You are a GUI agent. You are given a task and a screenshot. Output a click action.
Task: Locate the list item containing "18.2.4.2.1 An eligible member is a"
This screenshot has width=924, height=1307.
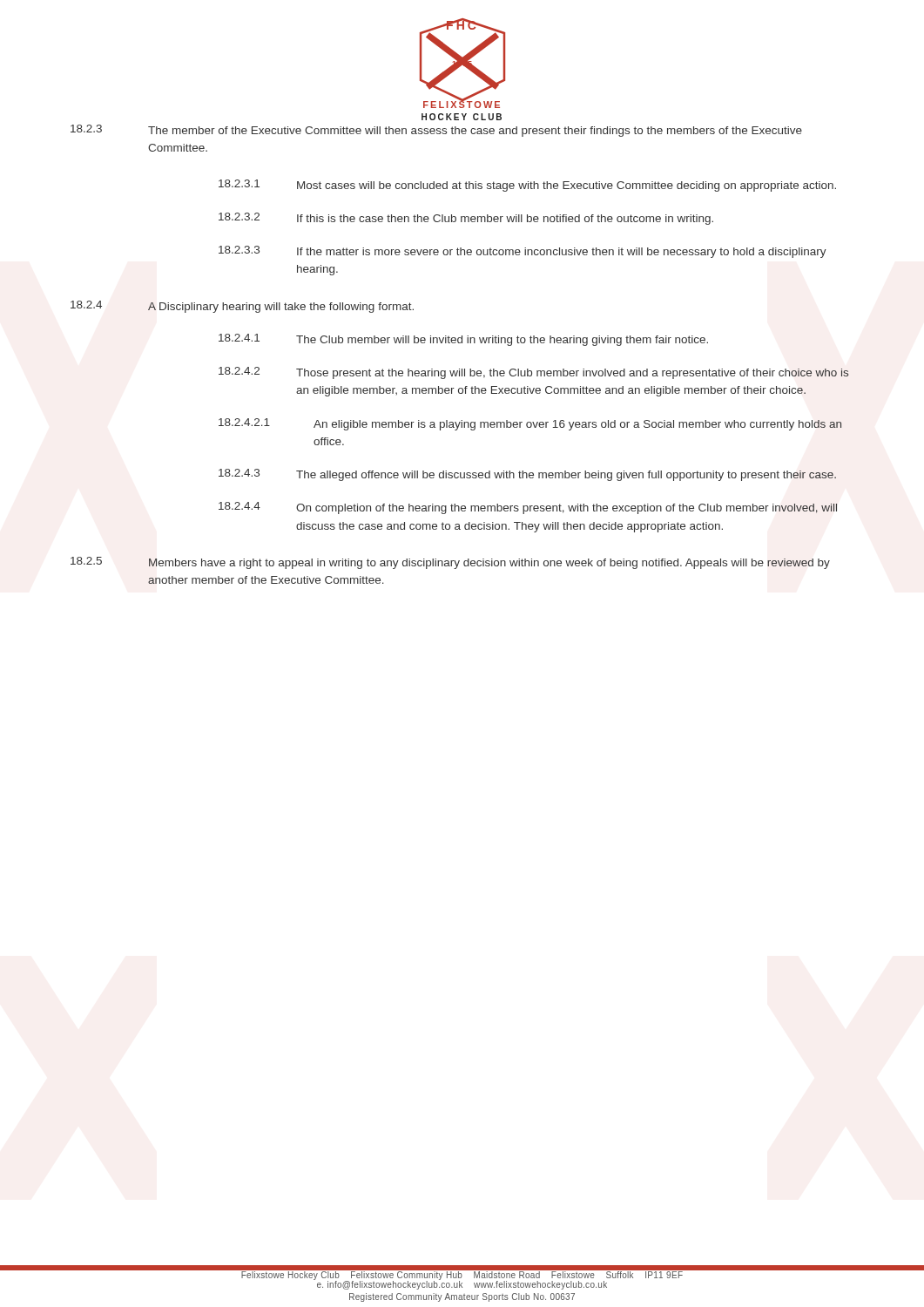pos(536,433)
